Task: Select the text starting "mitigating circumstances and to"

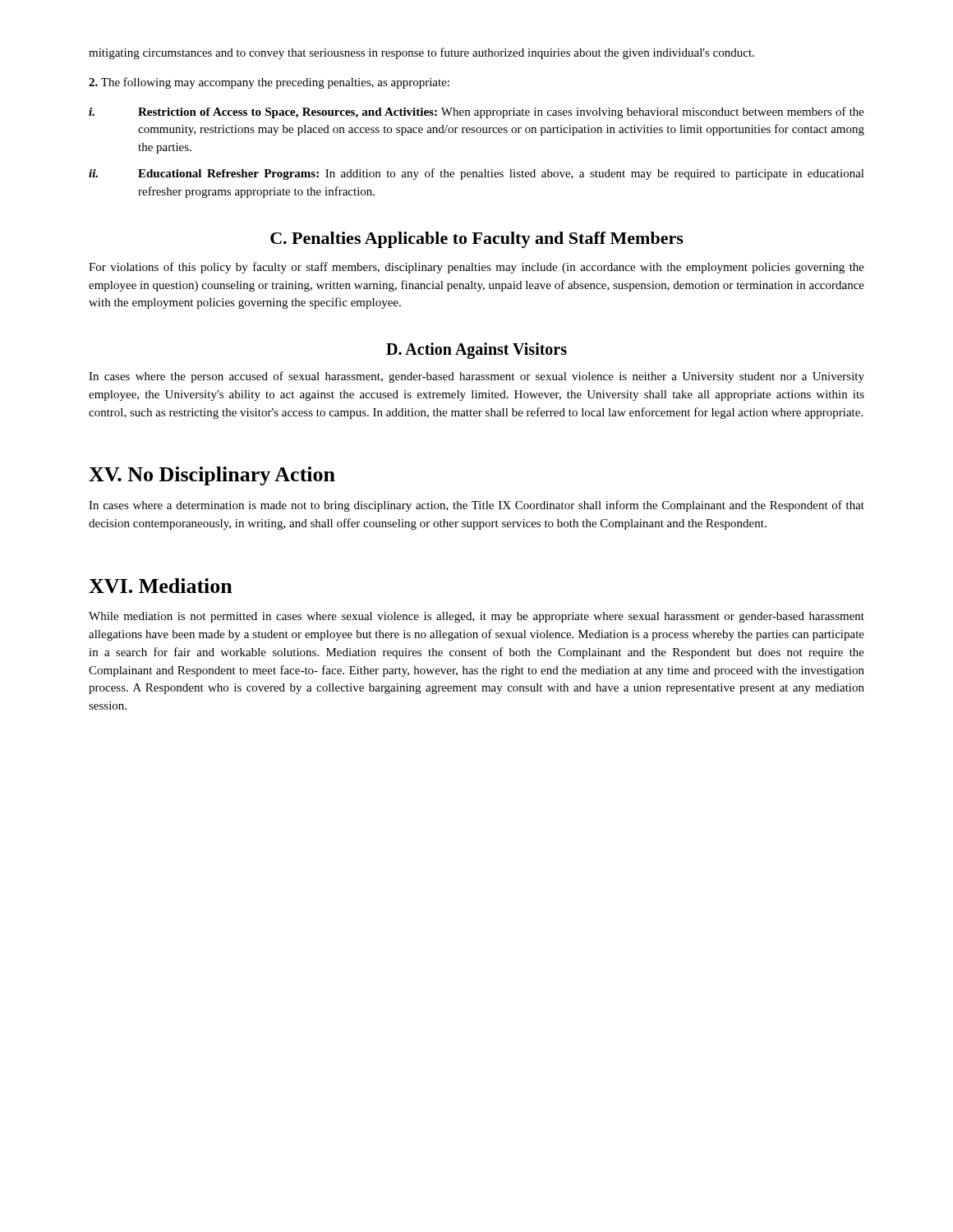Action: tap(422, 53)
